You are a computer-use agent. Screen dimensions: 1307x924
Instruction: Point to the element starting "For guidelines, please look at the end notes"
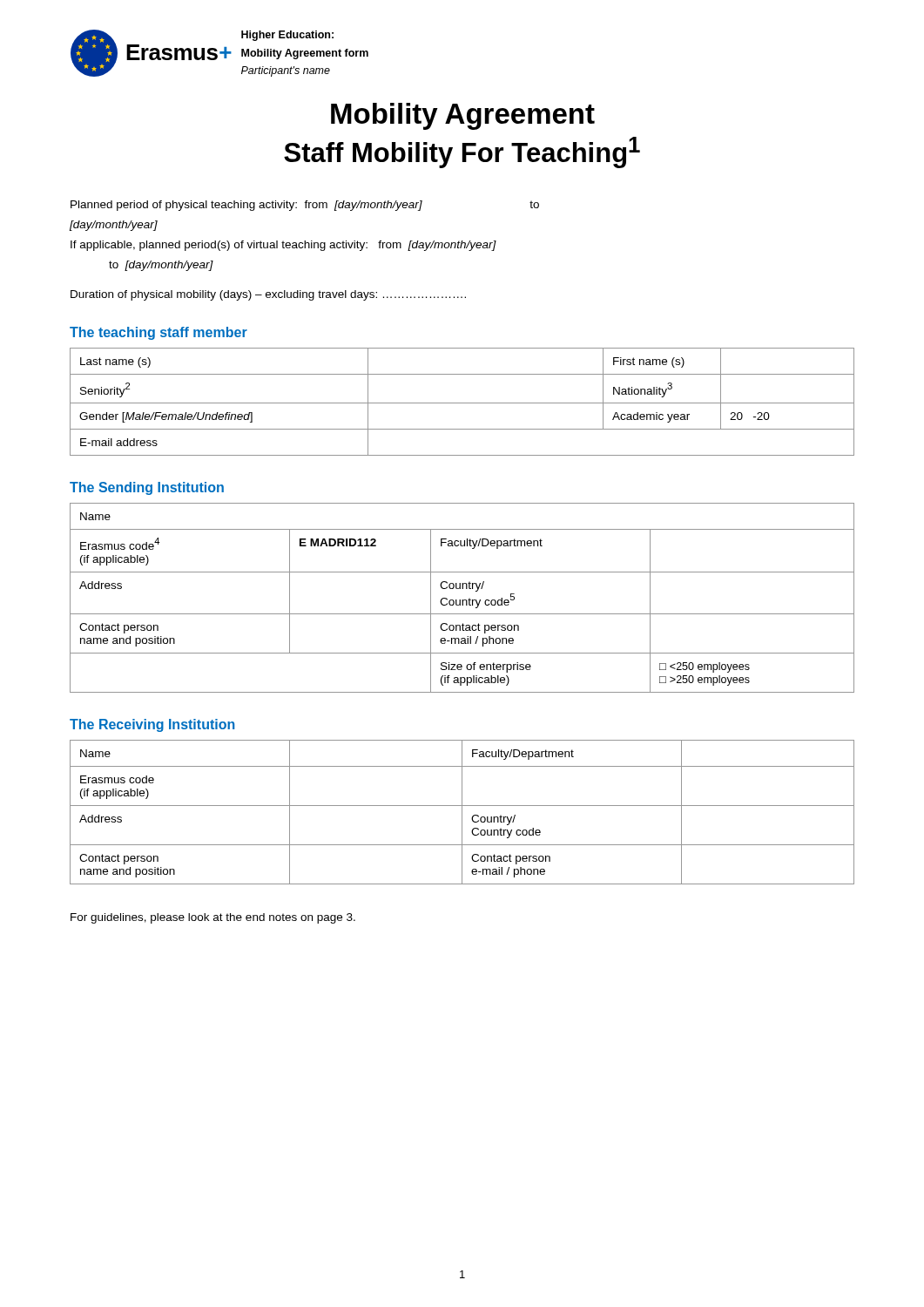coord(213,918)
